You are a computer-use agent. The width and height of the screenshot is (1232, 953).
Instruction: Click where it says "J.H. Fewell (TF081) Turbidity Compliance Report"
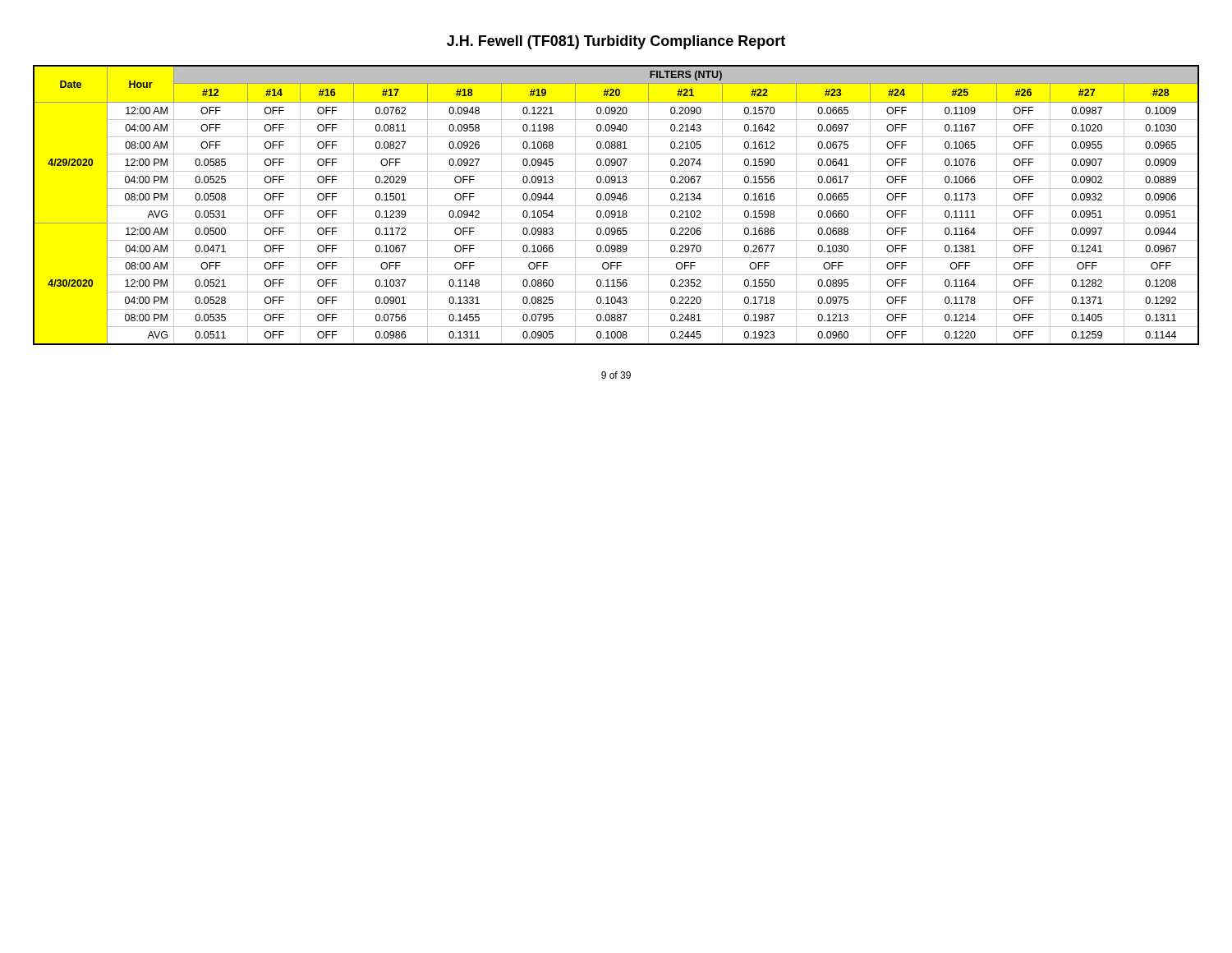[x=616, y=41]
